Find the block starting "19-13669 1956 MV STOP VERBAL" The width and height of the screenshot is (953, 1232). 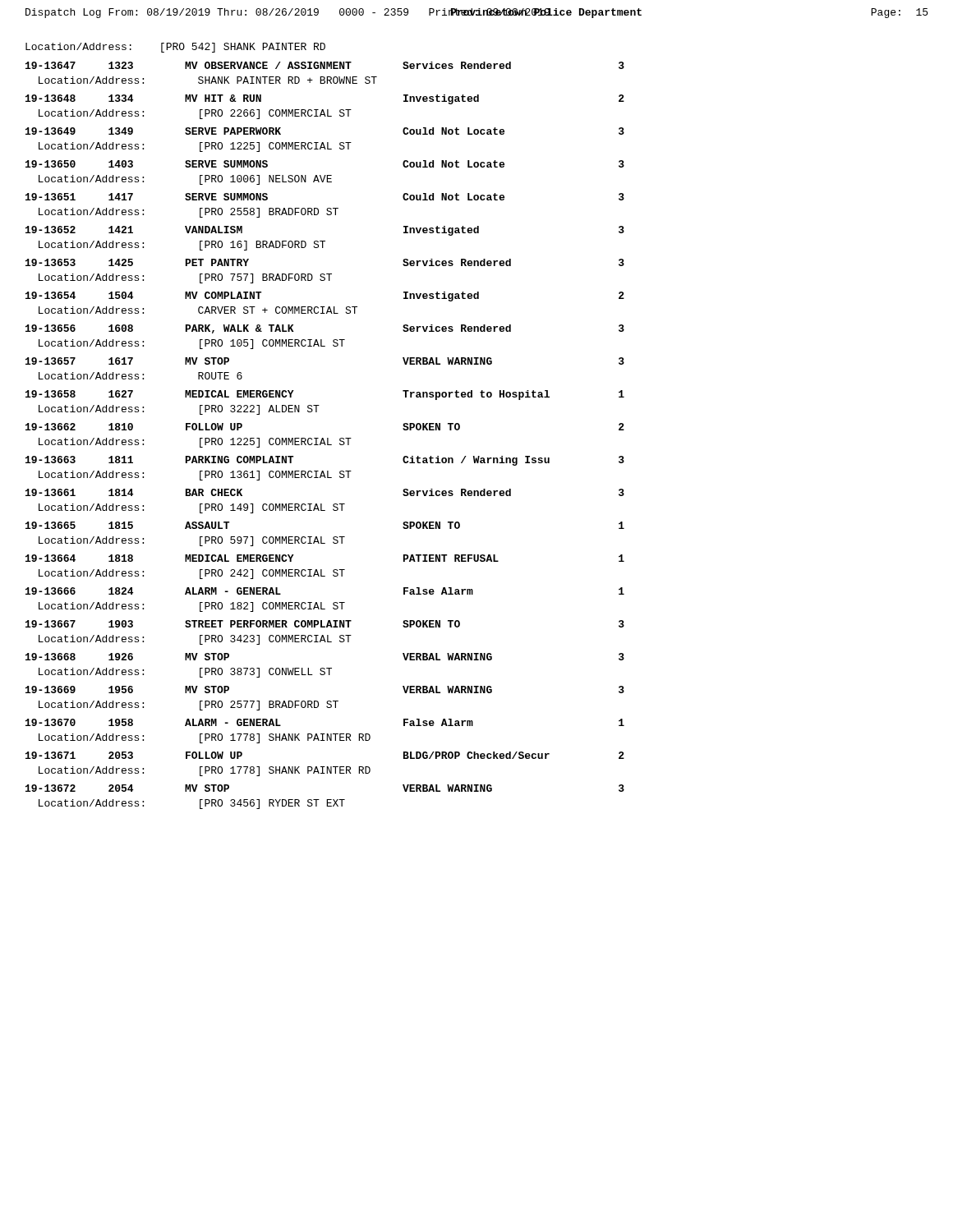(x=476, y=697)
